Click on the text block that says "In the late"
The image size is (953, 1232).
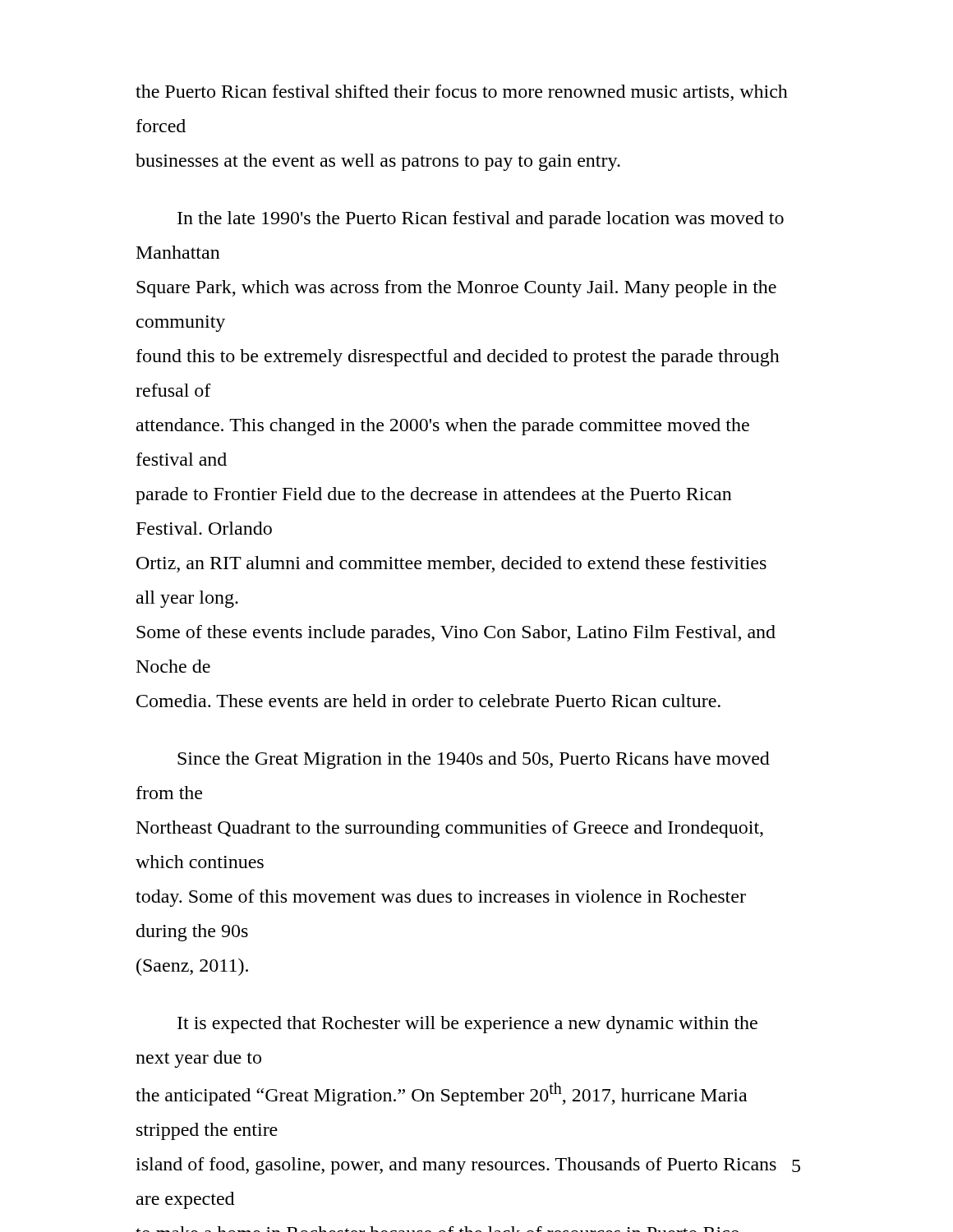click(481, 220)
